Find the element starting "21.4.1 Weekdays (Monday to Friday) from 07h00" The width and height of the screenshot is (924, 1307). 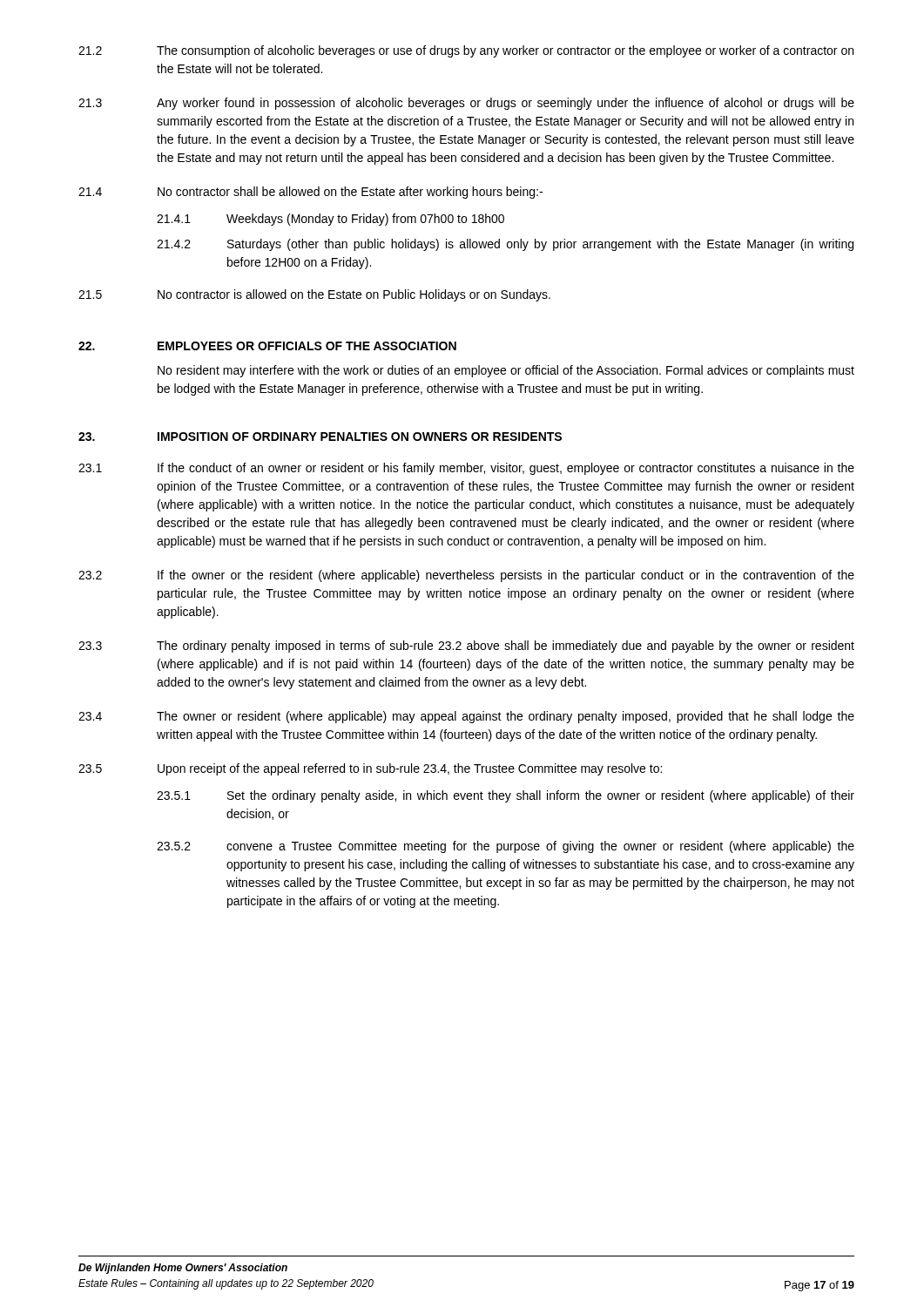pyautogui.click(x=506, y=219)
